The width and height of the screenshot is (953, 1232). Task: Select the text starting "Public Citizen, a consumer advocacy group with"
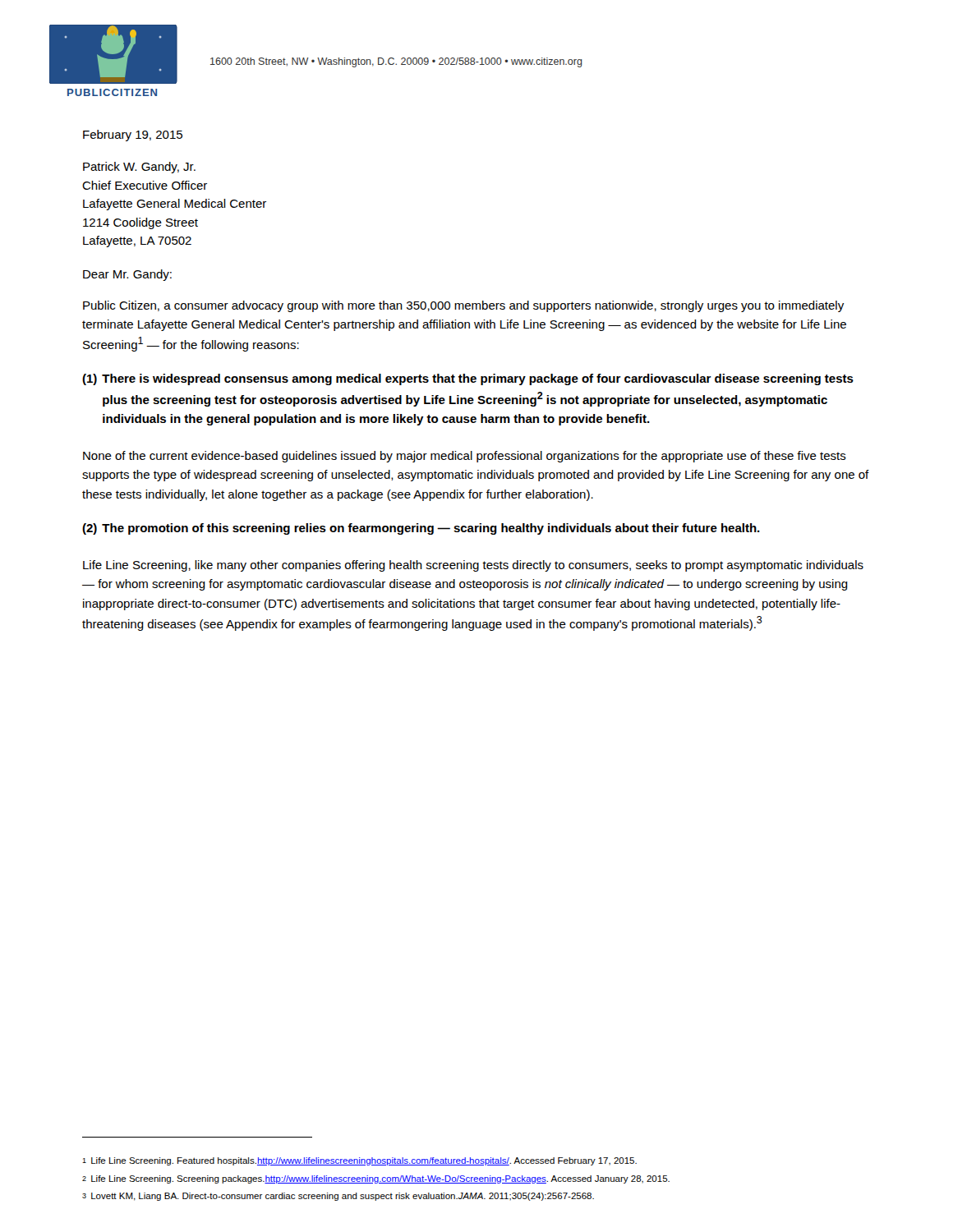click(x=464, y=325)
